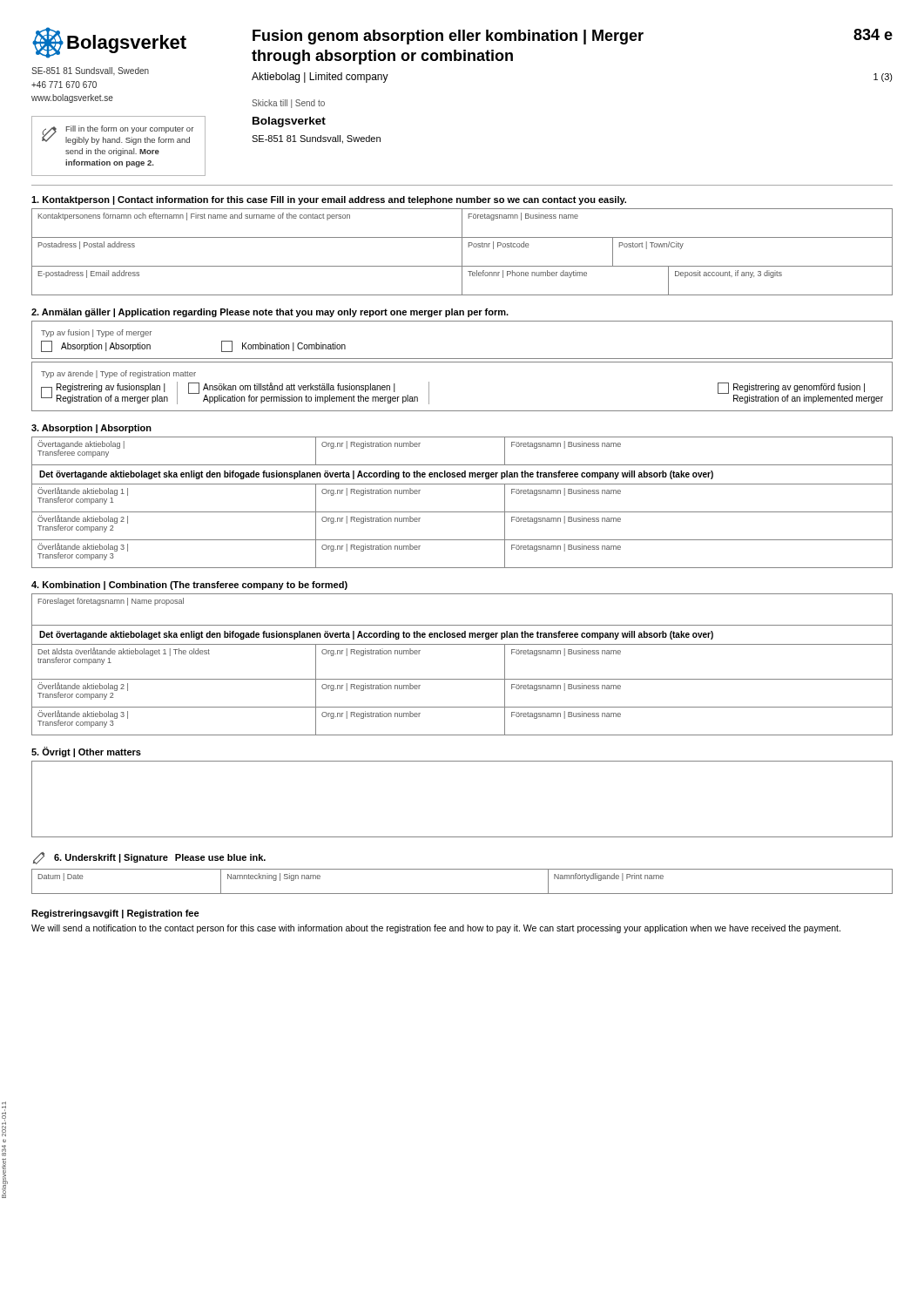Select the section header that reads "6. Underskrift | Signature Please"
Viewport: 924px width, 1307px height.
pyautogui.click(x=149, y=857)
